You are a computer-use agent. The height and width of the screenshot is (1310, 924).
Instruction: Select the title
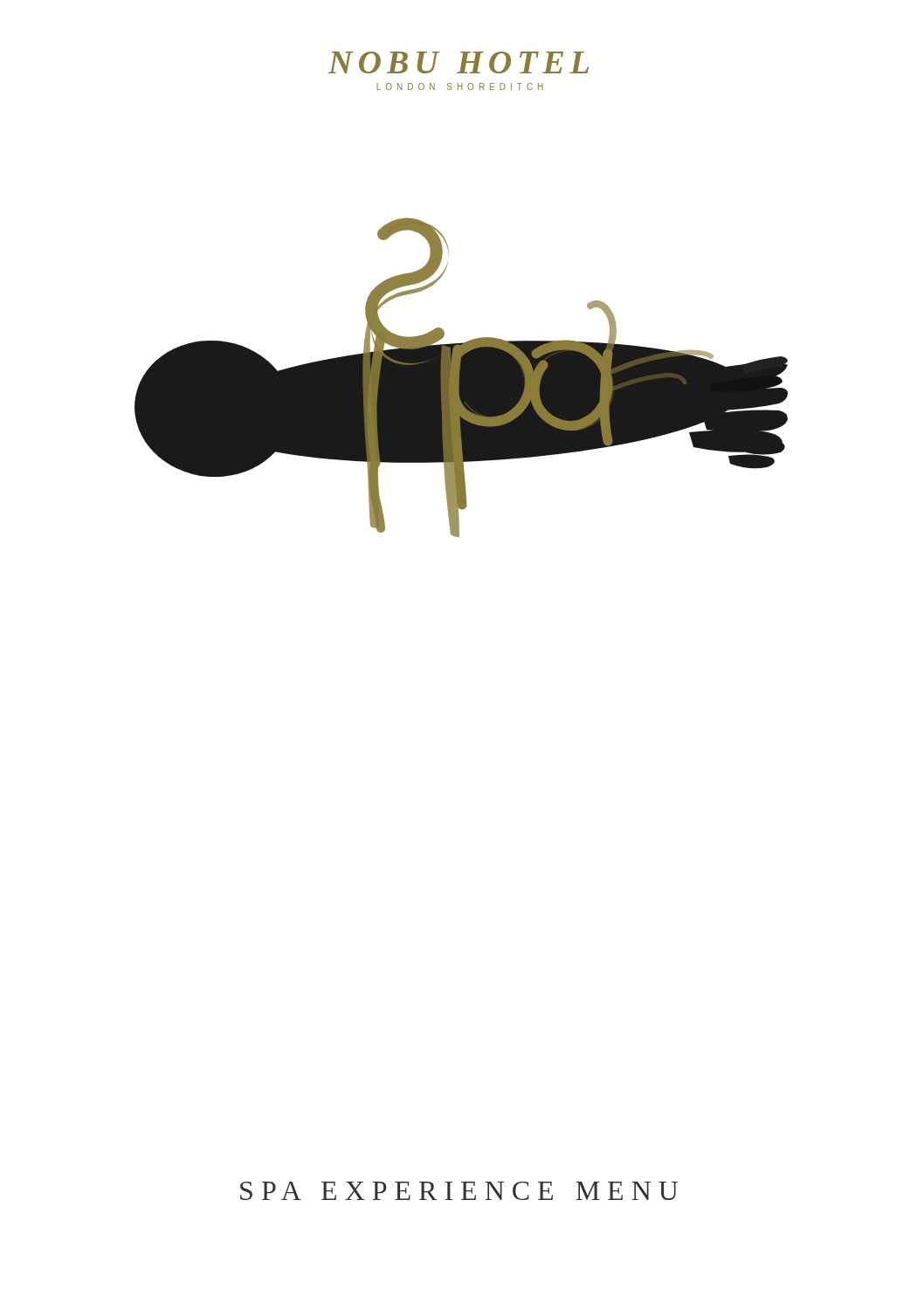pyautogui.click(x=462, y=1190)
